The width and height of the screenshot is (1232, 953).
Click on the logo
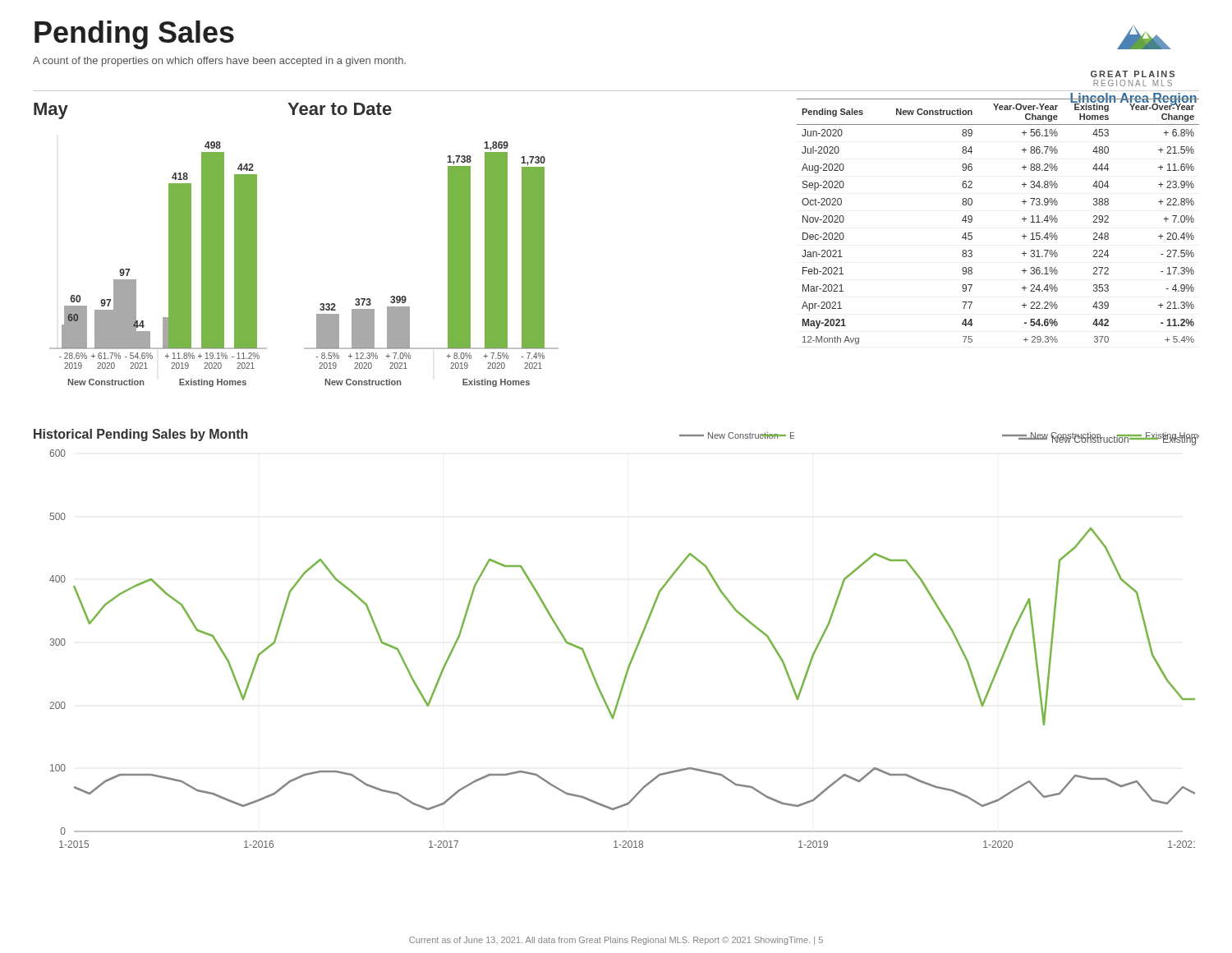(1133, 57)
